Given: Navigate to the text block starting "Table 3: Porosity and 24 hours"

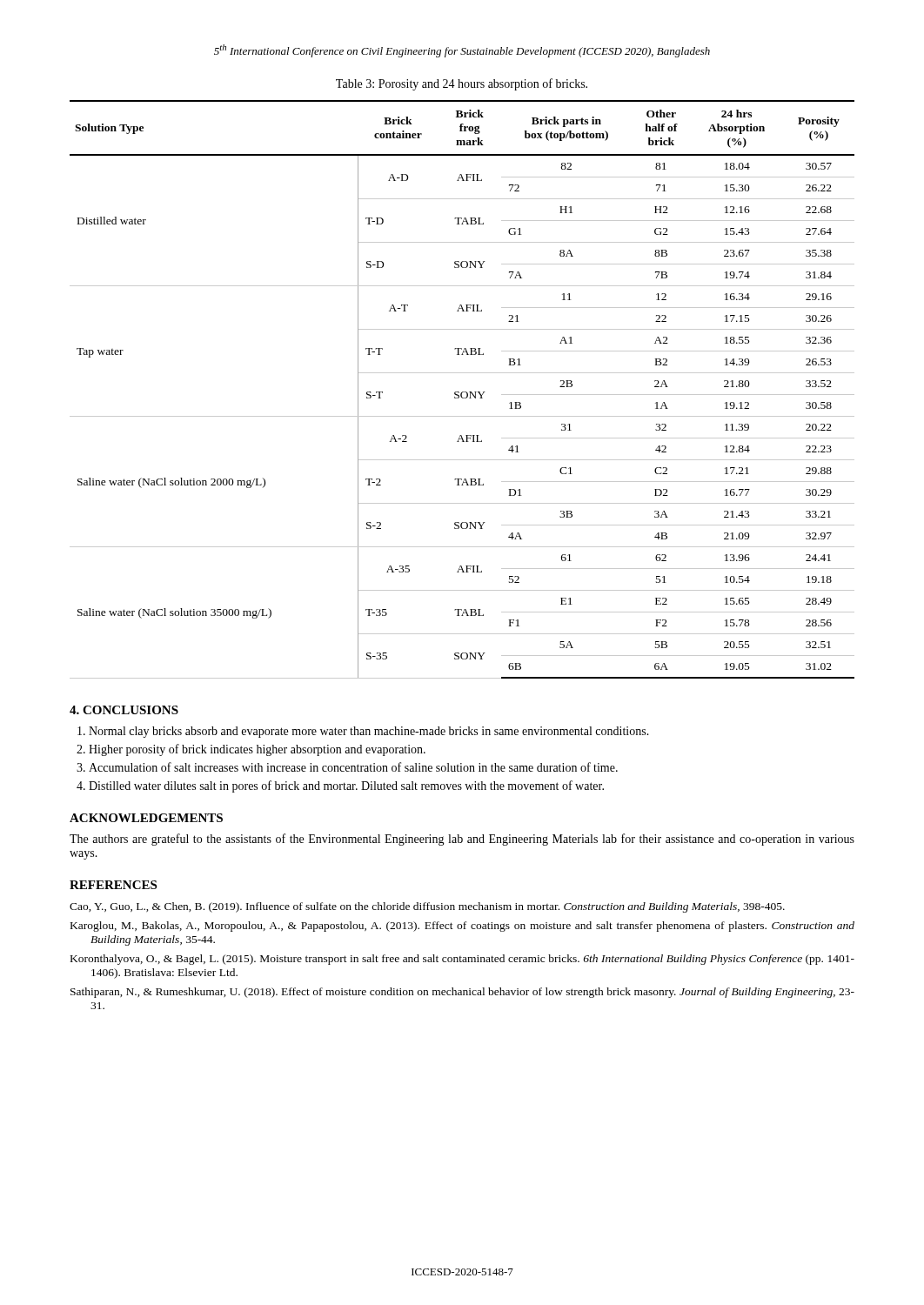Looking at the screenshot, I should tap(462, 84).
